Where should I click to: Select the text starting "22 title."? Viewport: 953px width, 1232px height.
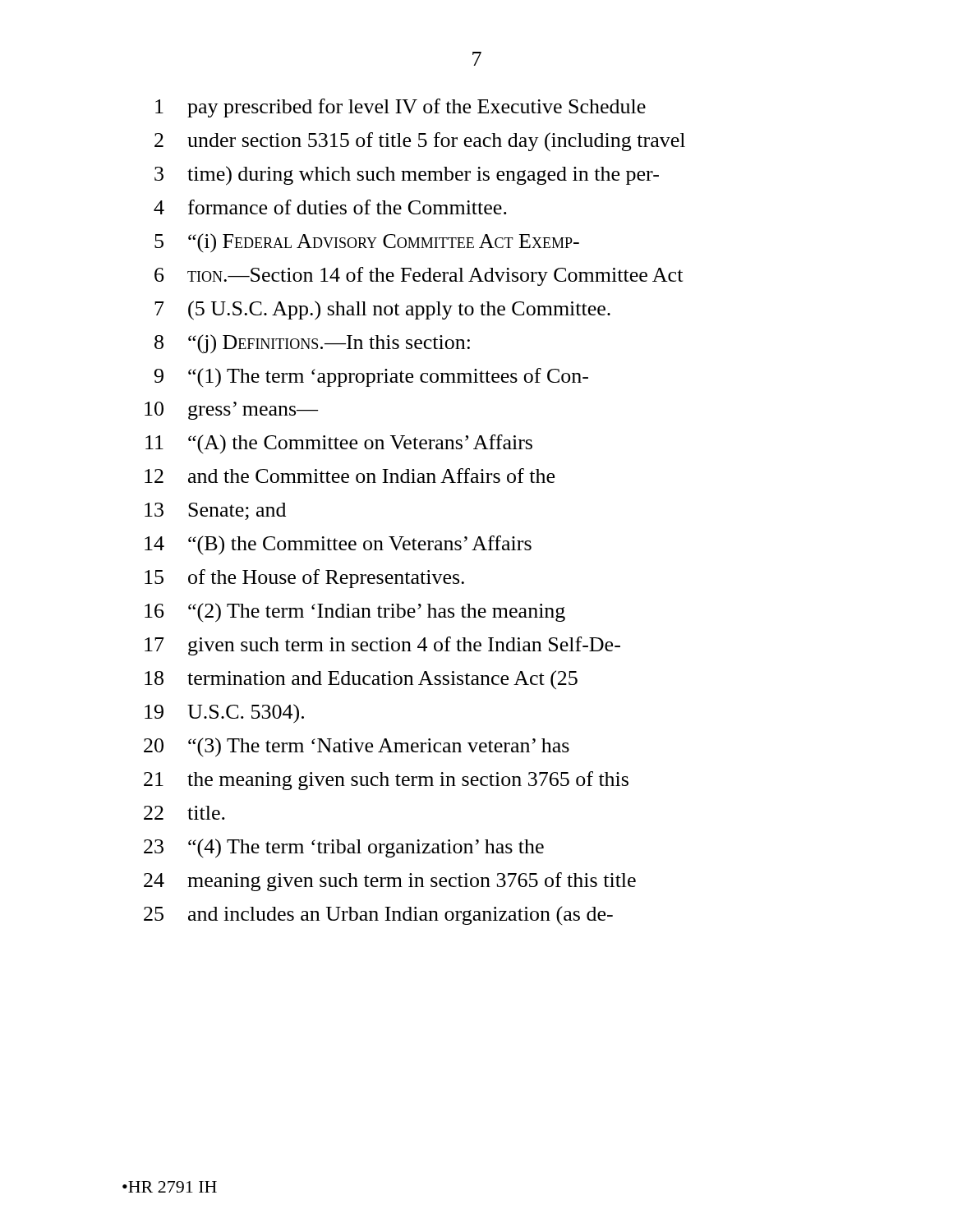(x=207, y=813)
